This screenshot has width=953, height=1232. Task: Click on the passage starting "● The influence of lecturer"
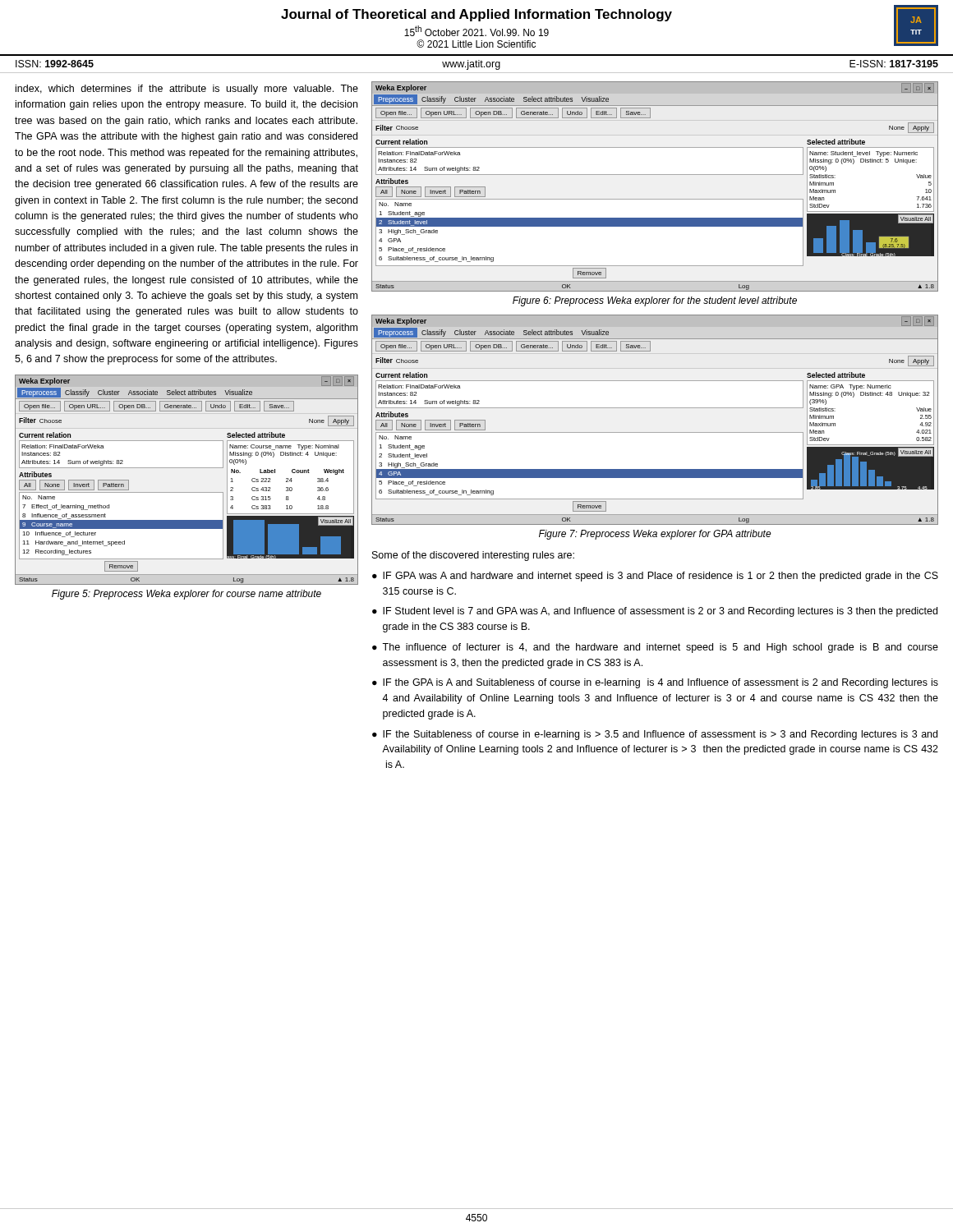click(x=655, y=655)
